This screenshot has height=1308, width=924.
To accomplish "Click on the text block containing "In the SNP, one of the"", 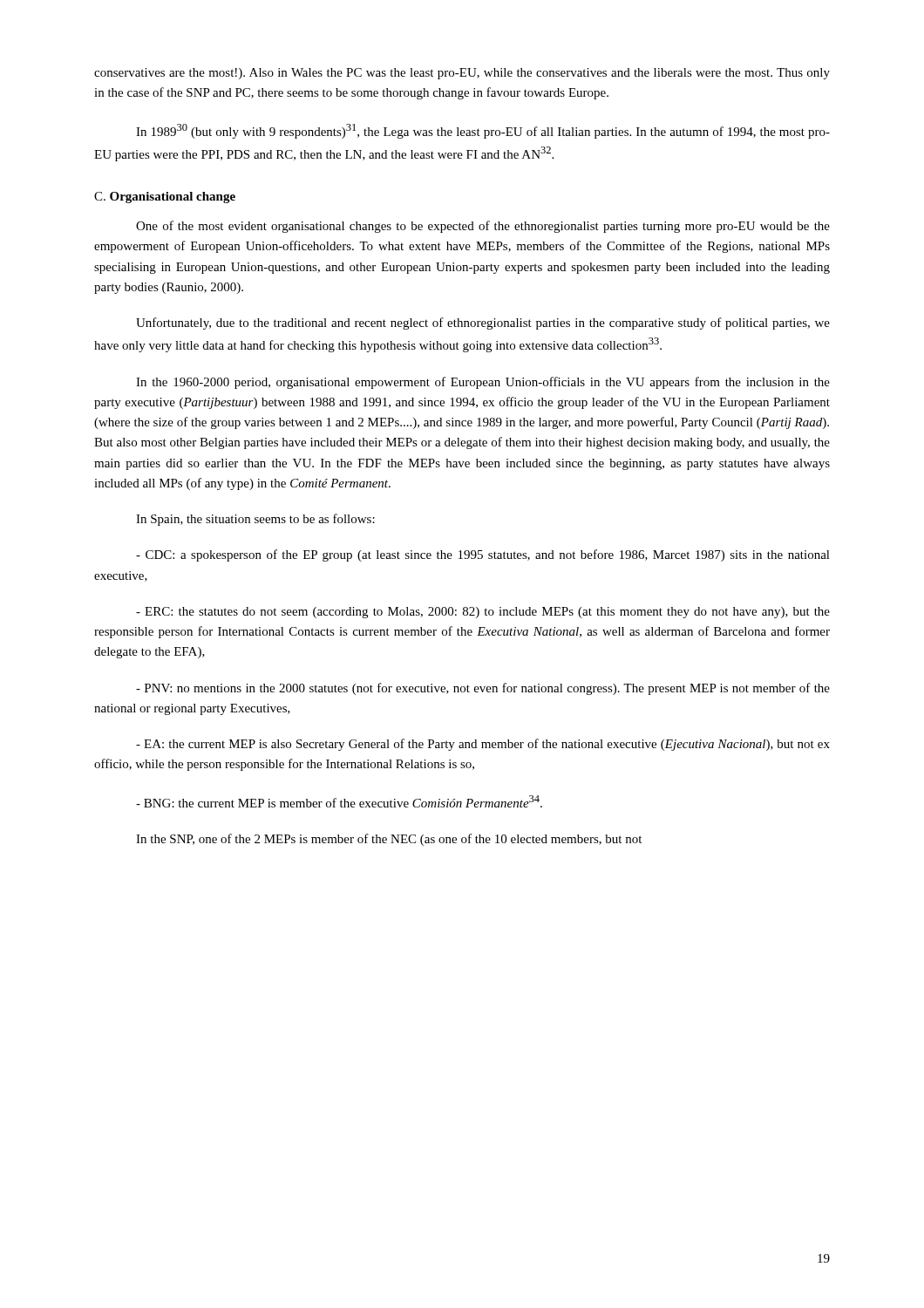I will point(389,839).
